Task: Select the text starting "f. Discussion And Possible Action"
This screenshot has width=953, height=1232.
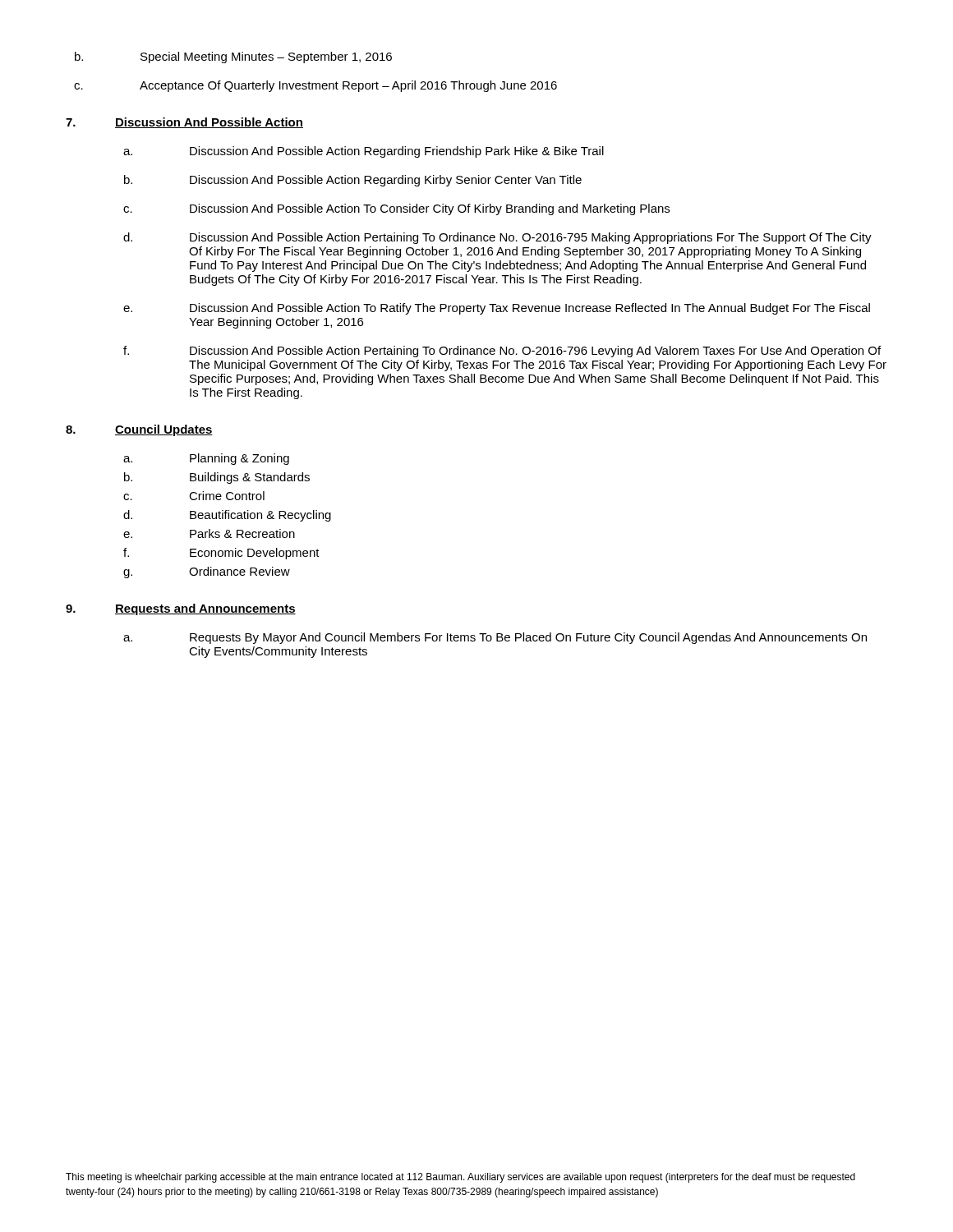Action: point(501,371)
